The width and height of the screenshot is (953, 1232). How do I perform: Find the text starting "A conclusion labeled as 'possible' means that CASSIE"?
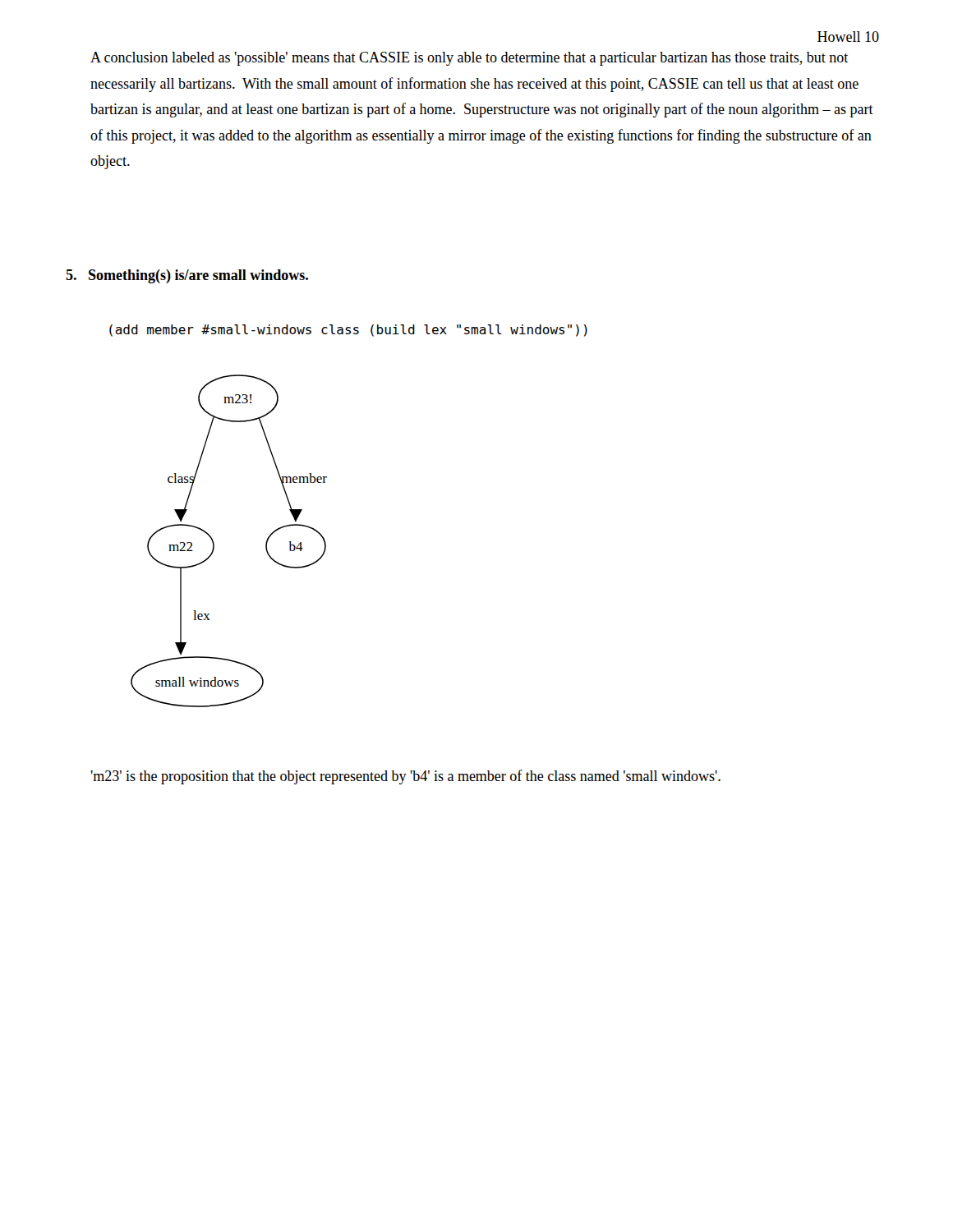[x=482, y=109]
